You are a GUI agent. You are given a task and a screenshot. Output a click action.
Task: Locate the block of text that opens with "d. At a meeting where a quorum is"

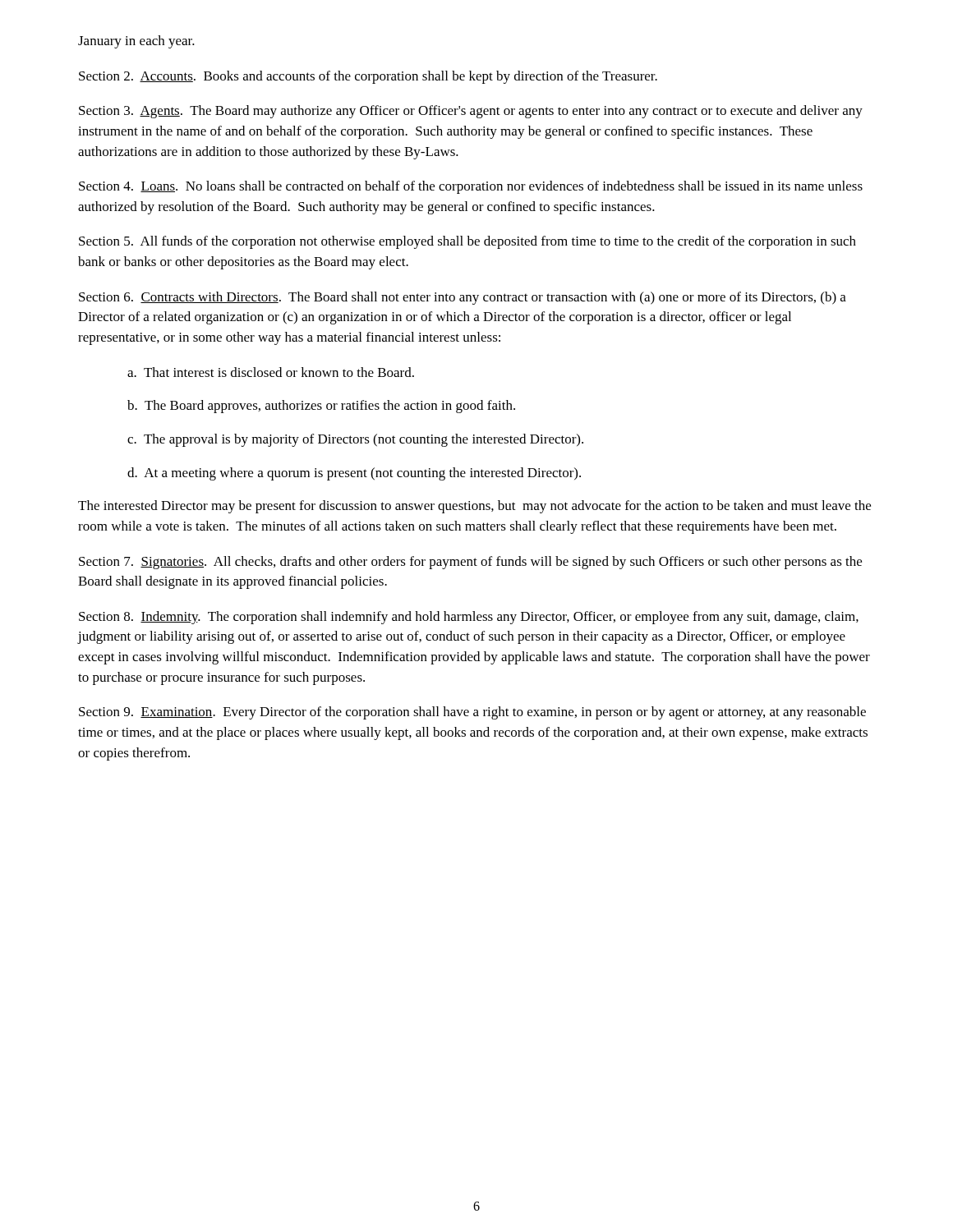[355, 472]
